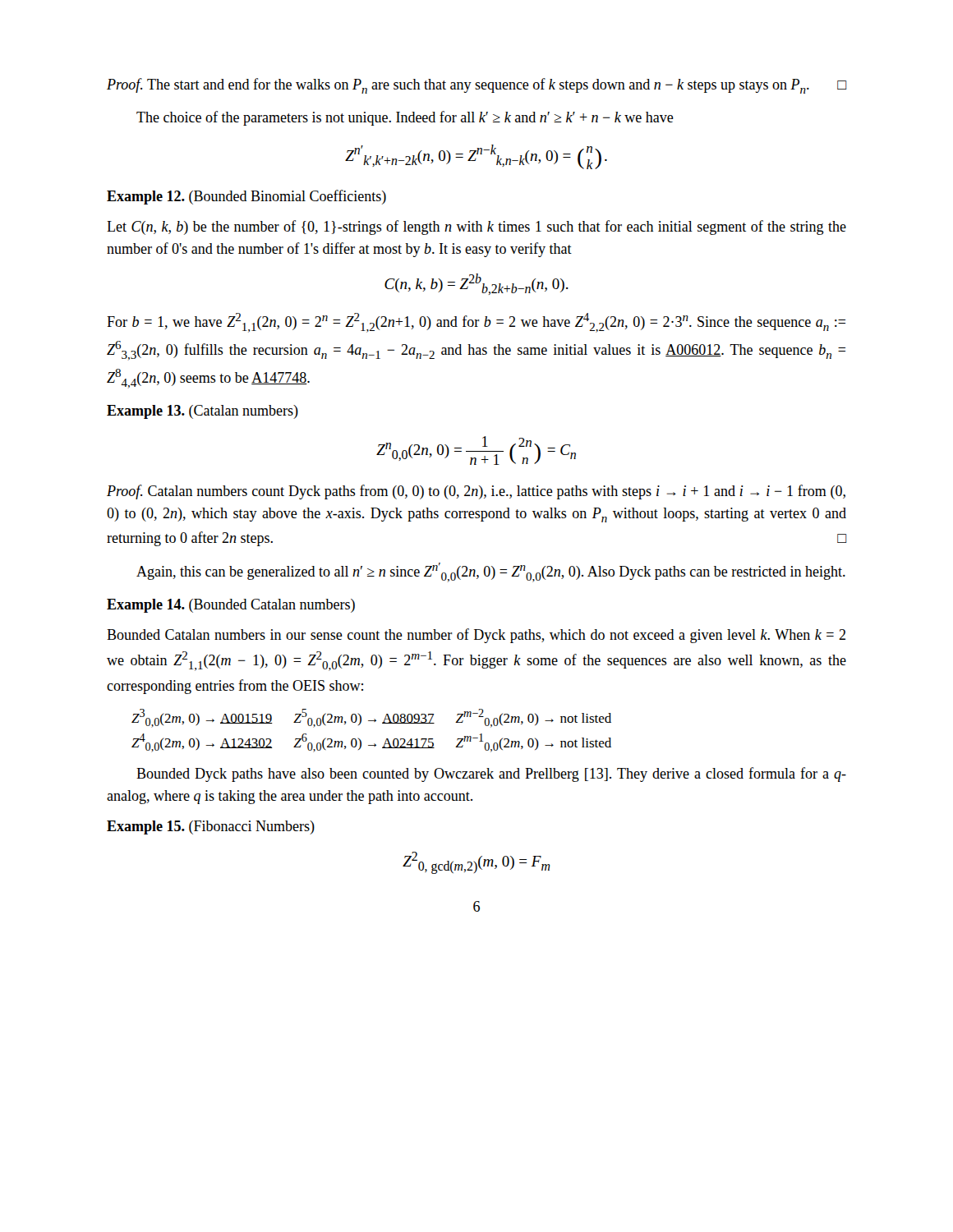Select the text block containing "The choice of the parameters"

476,118
